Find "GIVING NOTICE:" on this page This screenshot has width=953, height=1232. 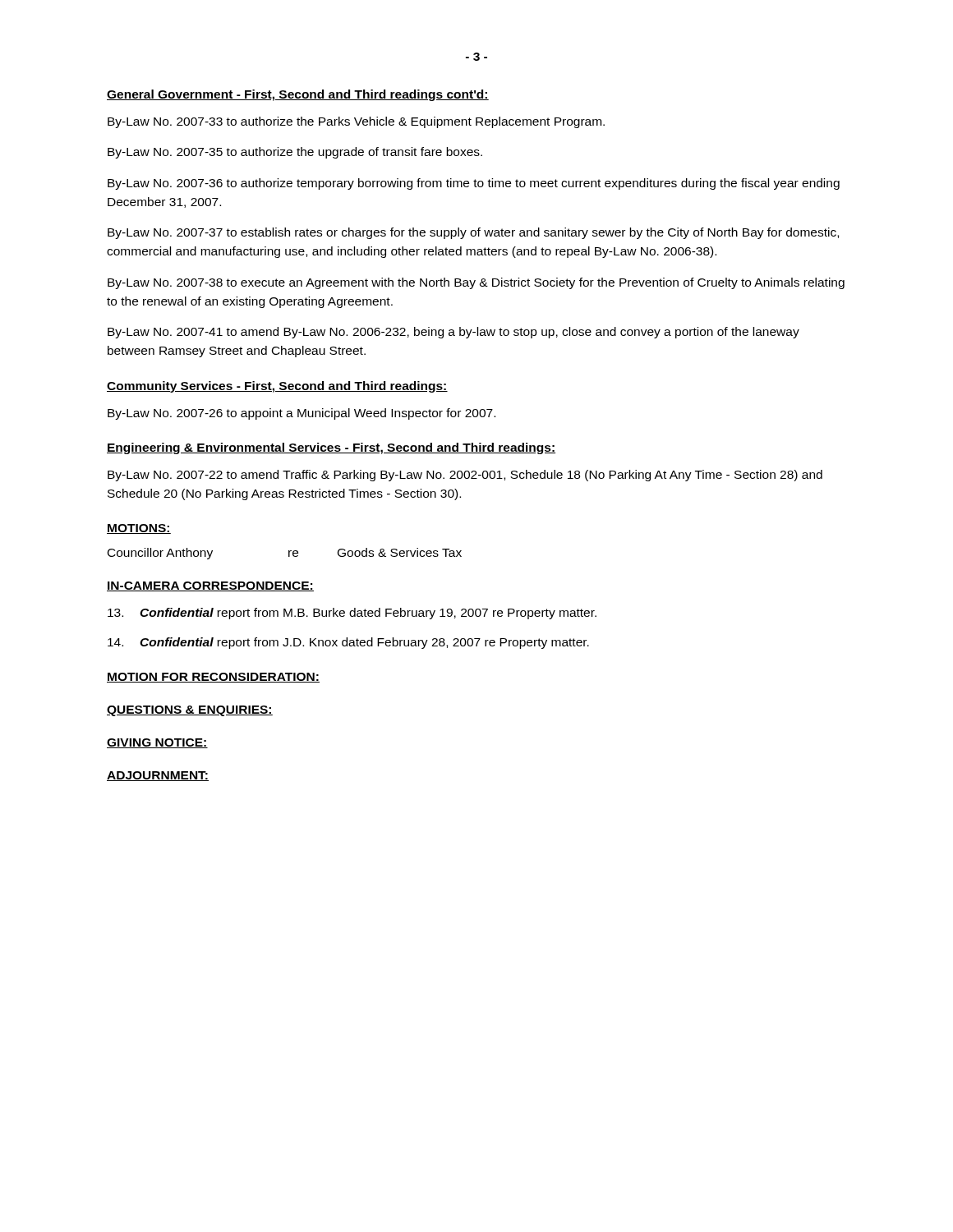157,742
